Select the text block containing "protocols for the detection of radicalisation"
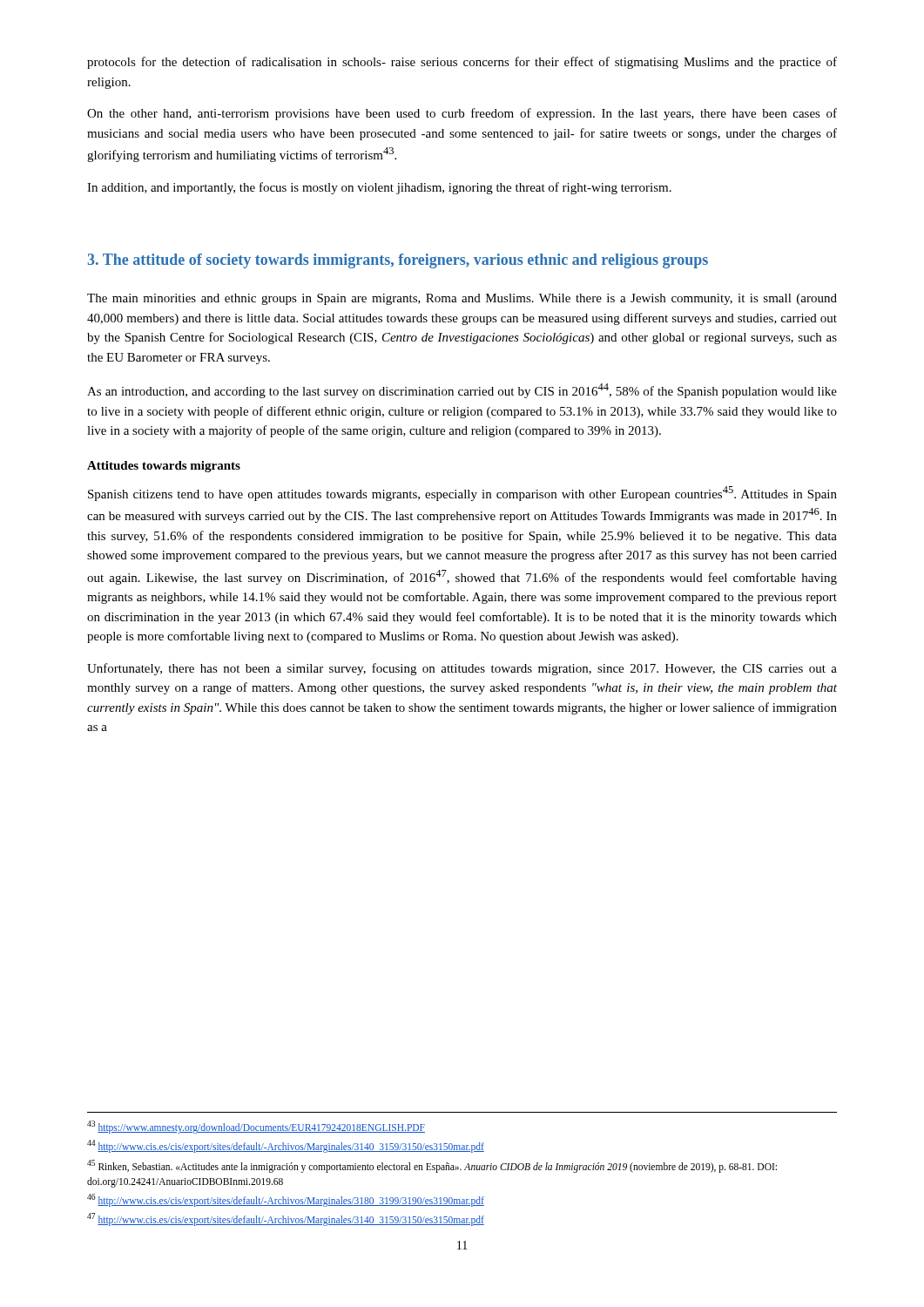 (x=462, y=72)
